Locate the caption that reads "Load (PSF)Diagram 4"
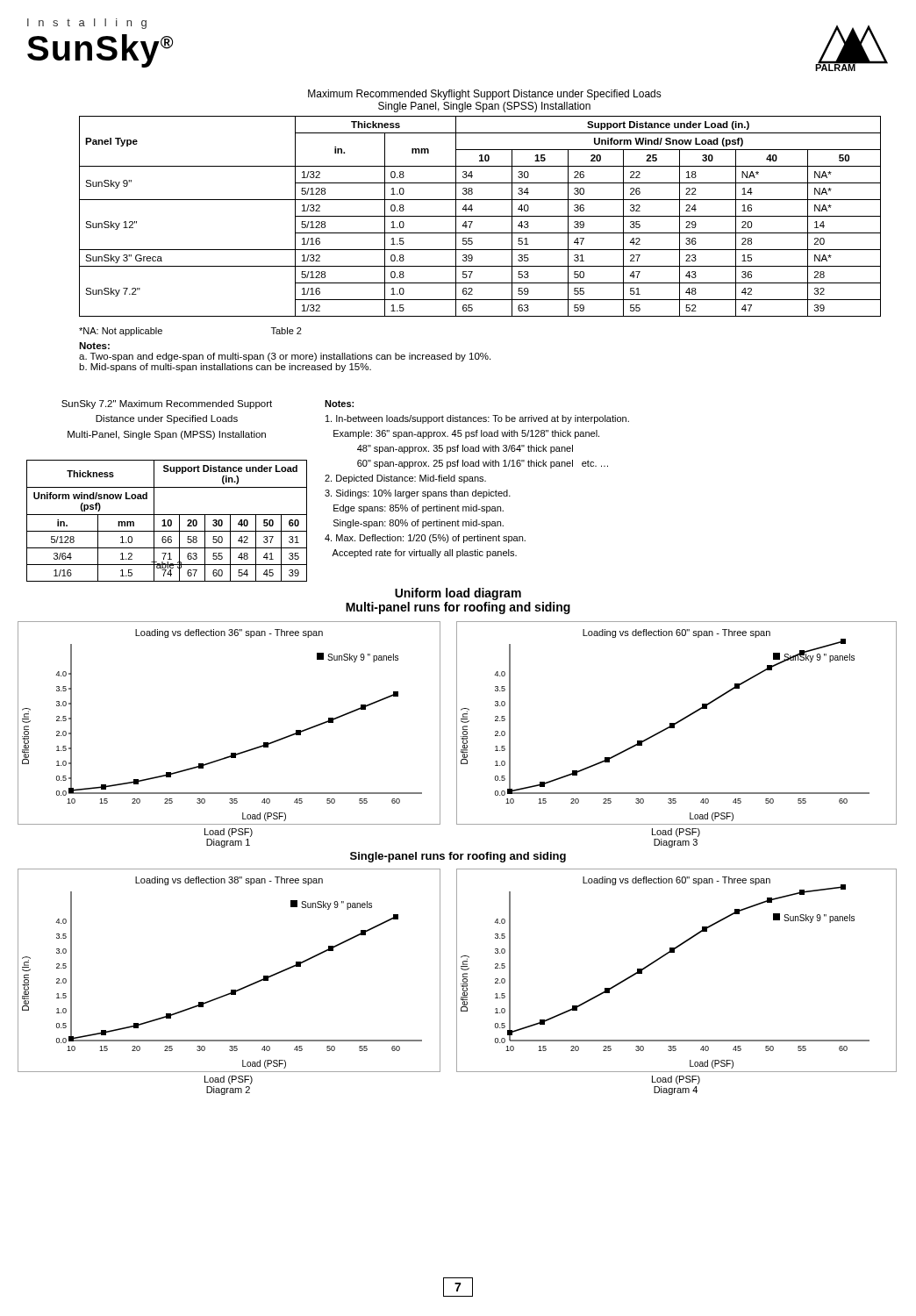 [x=676, y=1084]
